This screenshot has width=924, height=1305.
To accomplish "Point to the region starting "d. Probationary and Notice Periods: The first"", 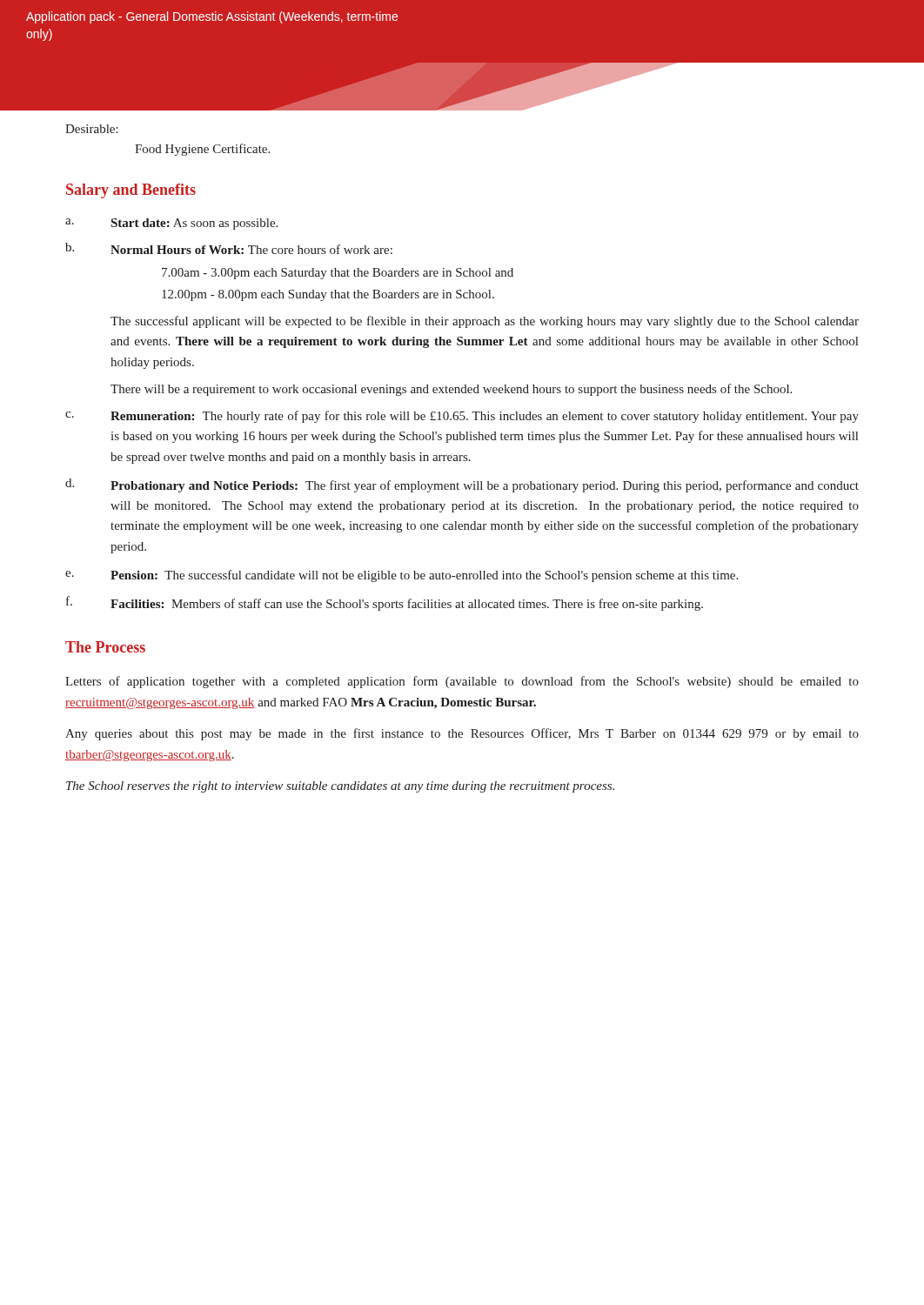I will coord(462,516).
